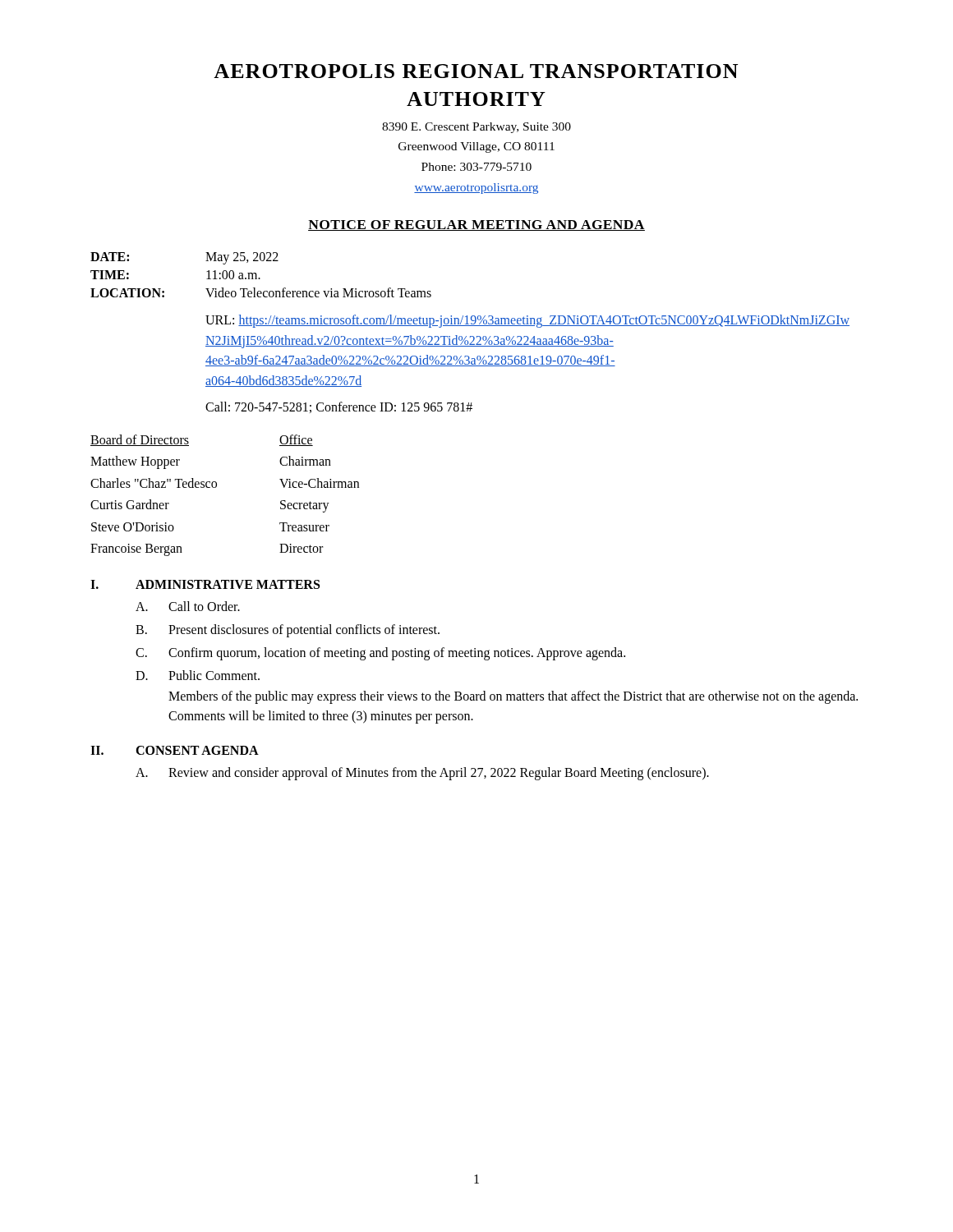This screenshot has height=1232, width=953.
Task: Locate the block of text that opens with "D. Public Comment. Members"
Action: [x=499, y=696]
